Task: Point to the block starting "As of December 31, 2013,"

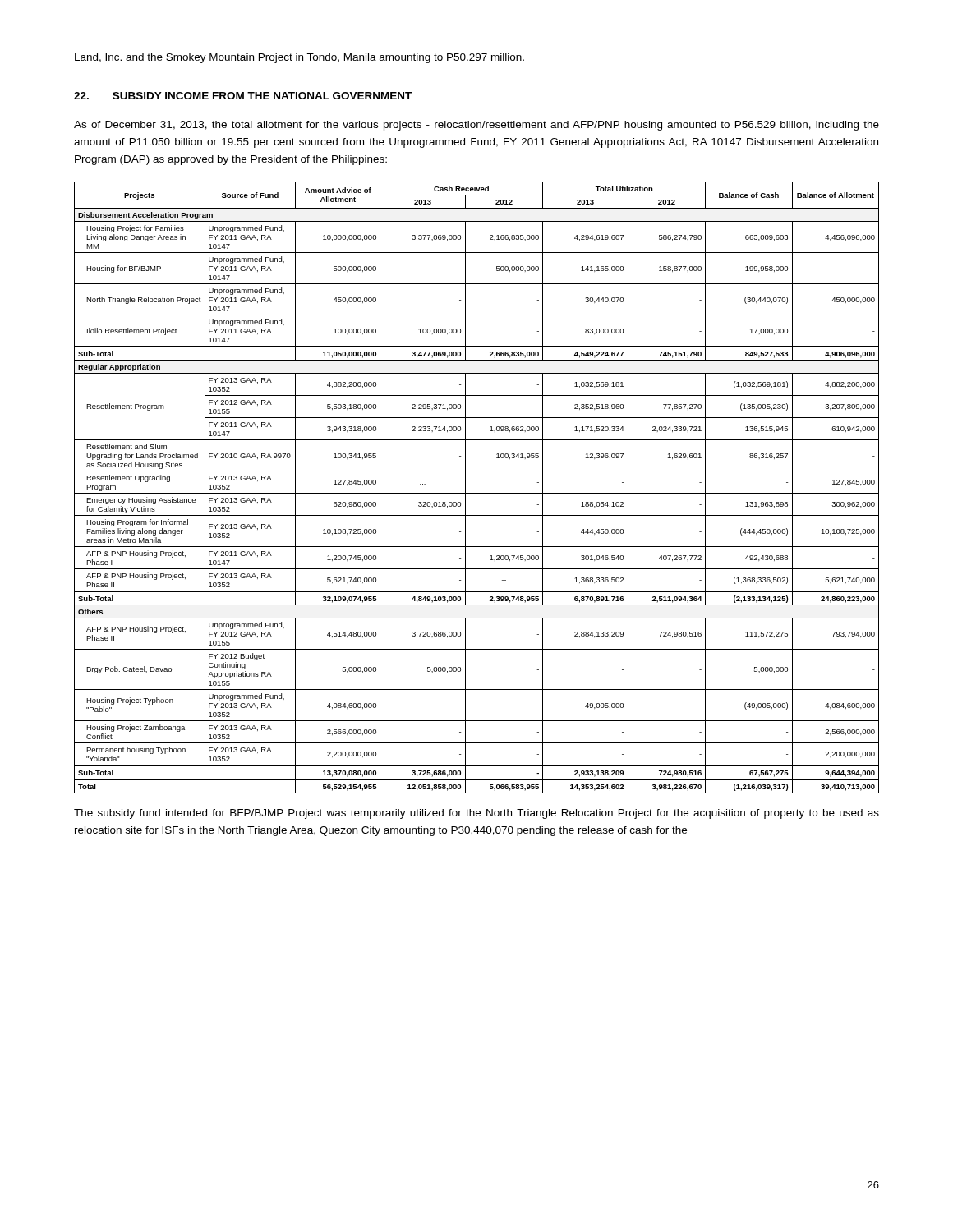Action: 476,141
